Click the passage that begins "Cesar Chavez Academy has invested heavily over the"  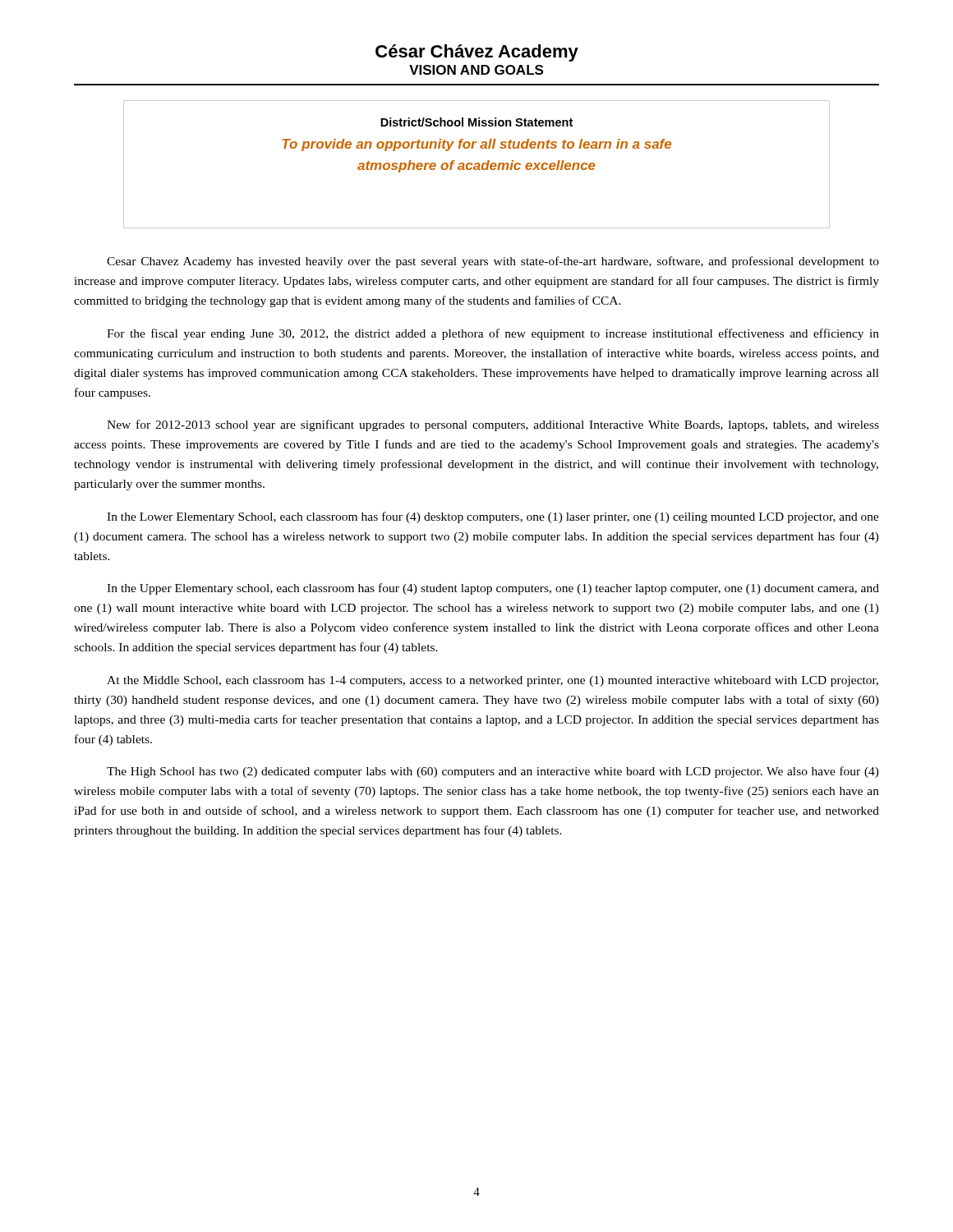476,281
